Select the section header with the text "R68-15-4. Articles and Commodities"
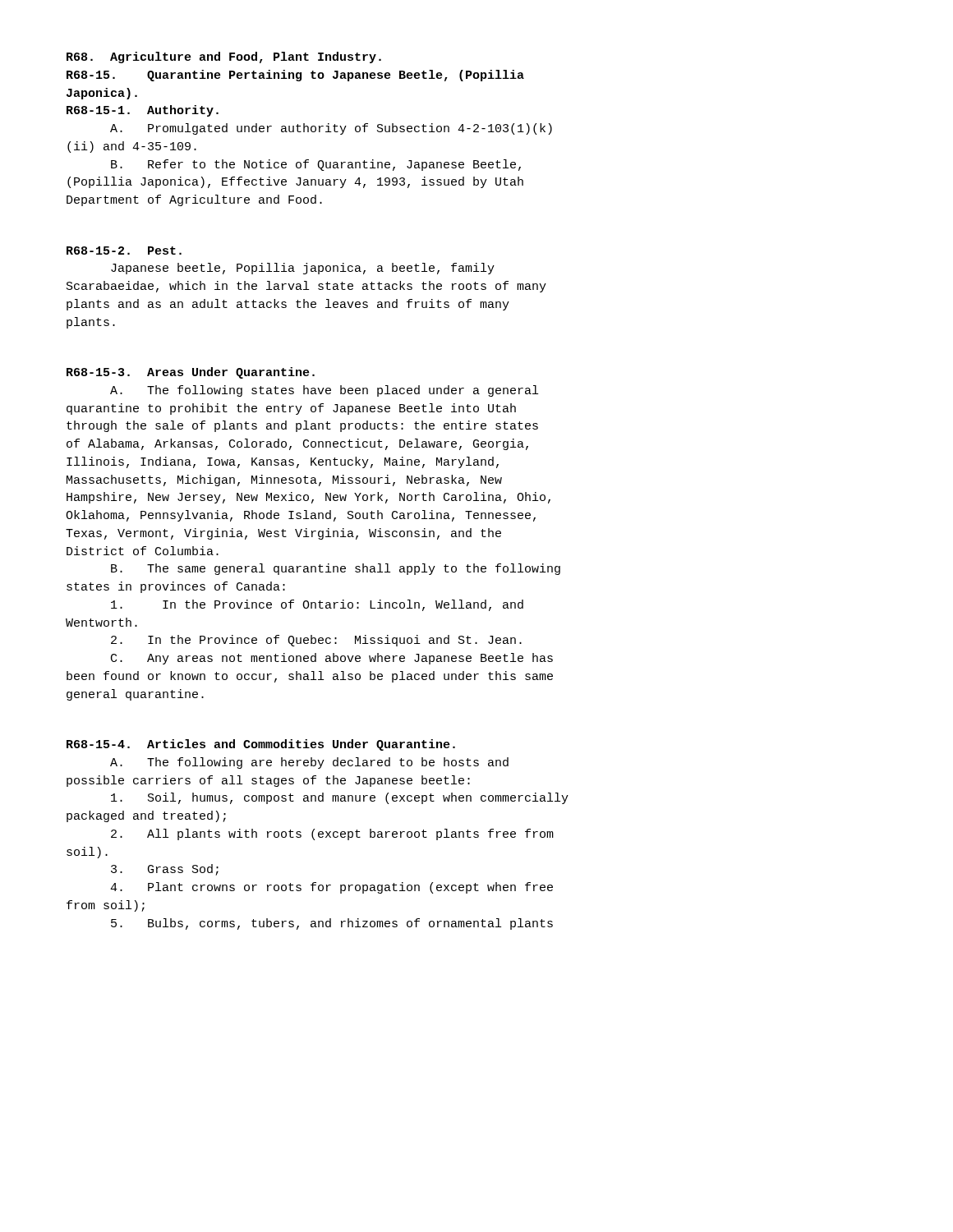 coord(262,745)
